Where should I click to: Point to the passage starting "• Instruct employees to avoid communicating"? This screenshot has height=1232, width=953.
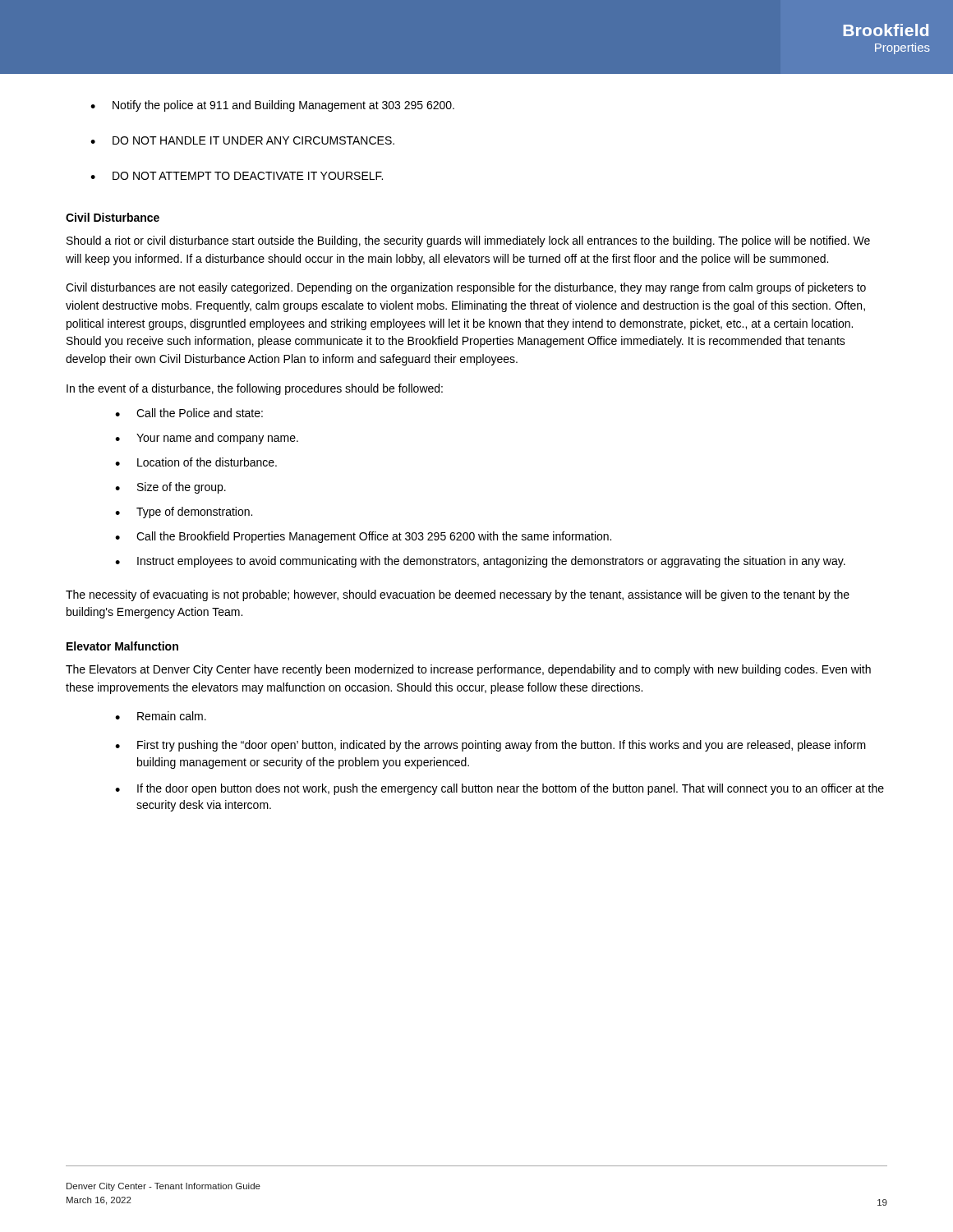tap(480, 562)
